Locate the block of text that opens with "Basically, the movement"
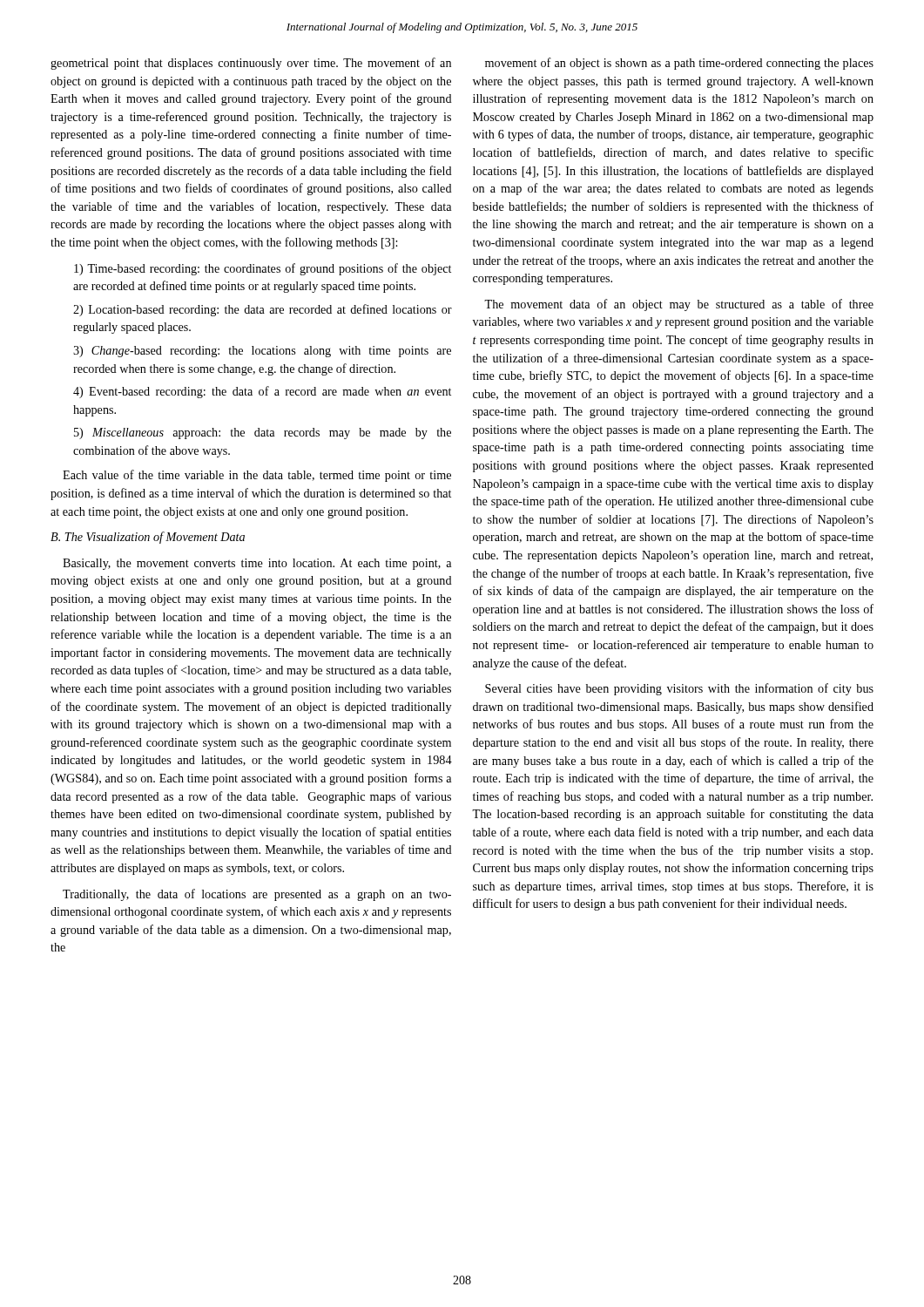The image size is (924, 1307). [x=251, y=715]
